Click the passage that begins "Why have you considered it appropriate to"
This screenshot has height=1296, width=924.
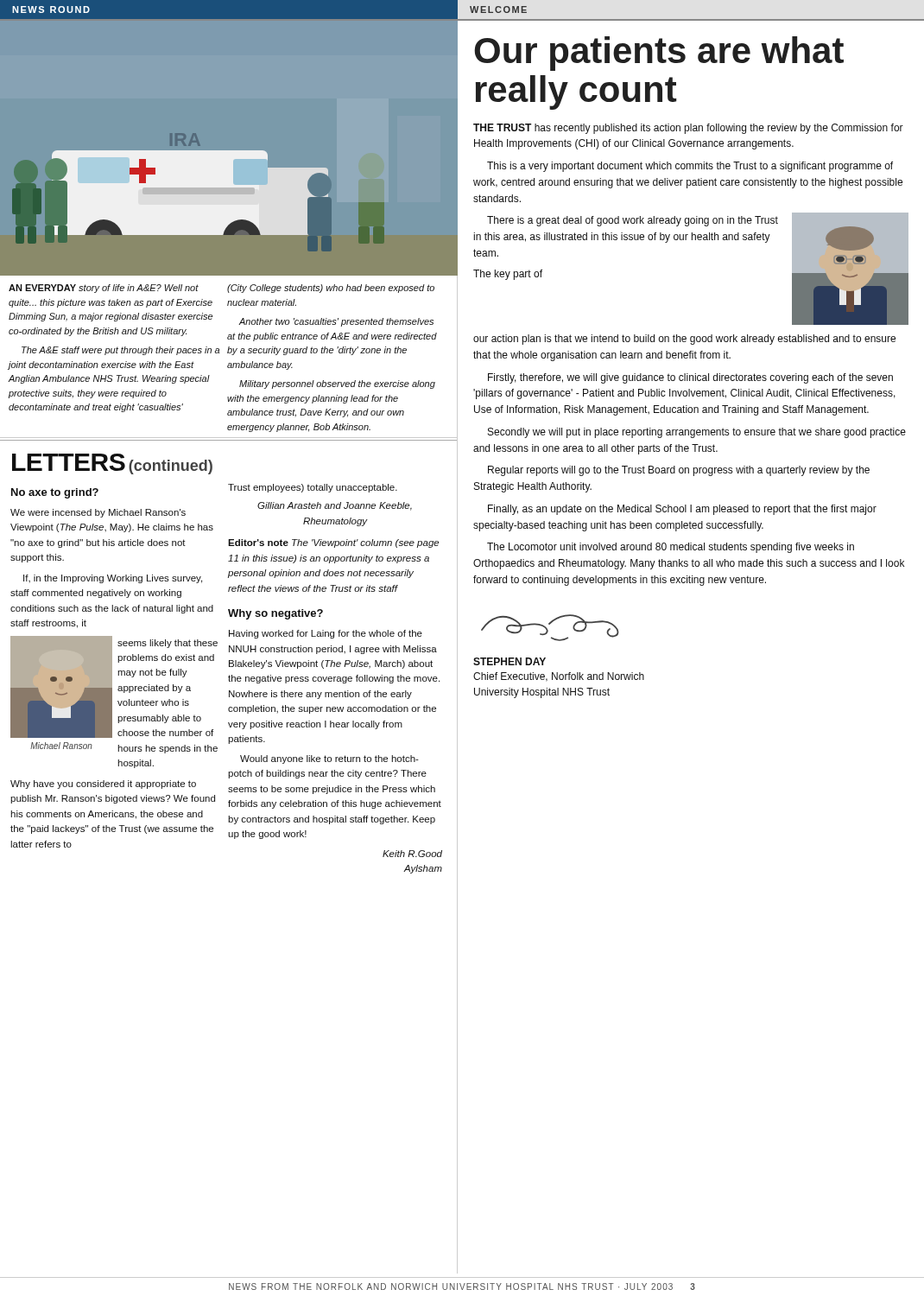tap(115, 814)
